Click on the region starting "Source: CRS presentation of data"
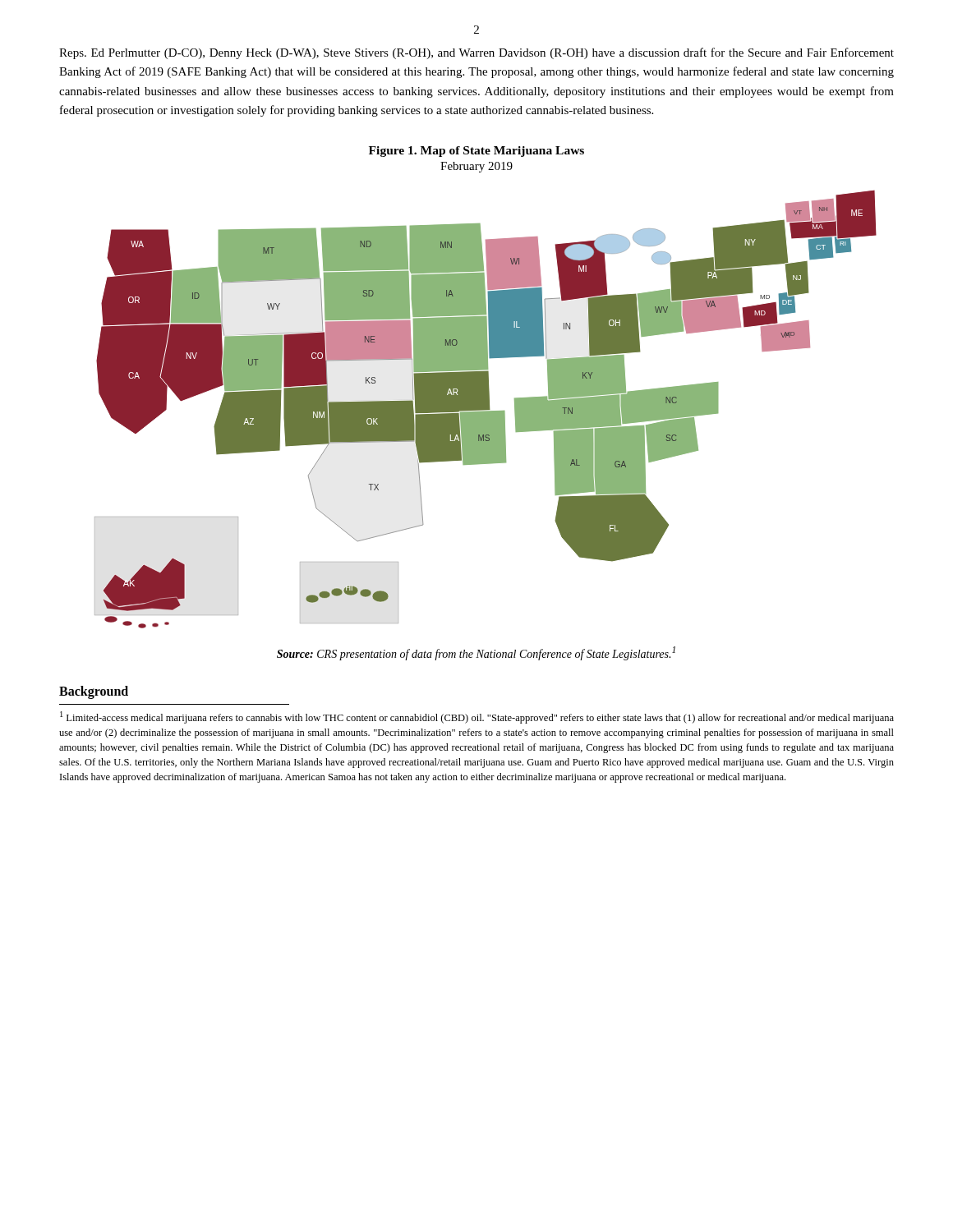The height and width of the screenshot is (1232, 953). [x=476, y=652]
